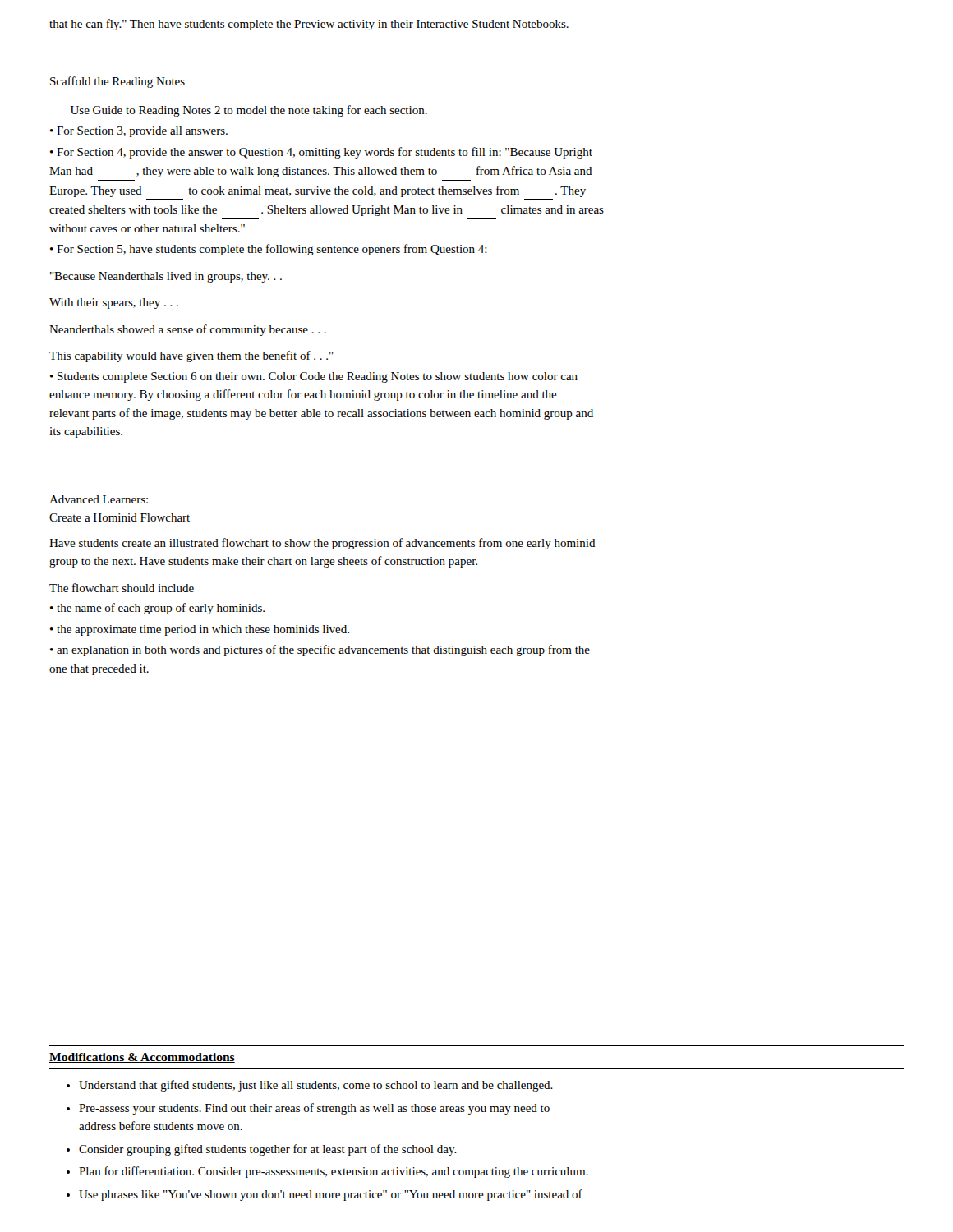Image resolution: width=953 pixels, height=1232 pixels.
Task: Locate the passage starting "This capability would have given"
Action: (x=191, y=356)
